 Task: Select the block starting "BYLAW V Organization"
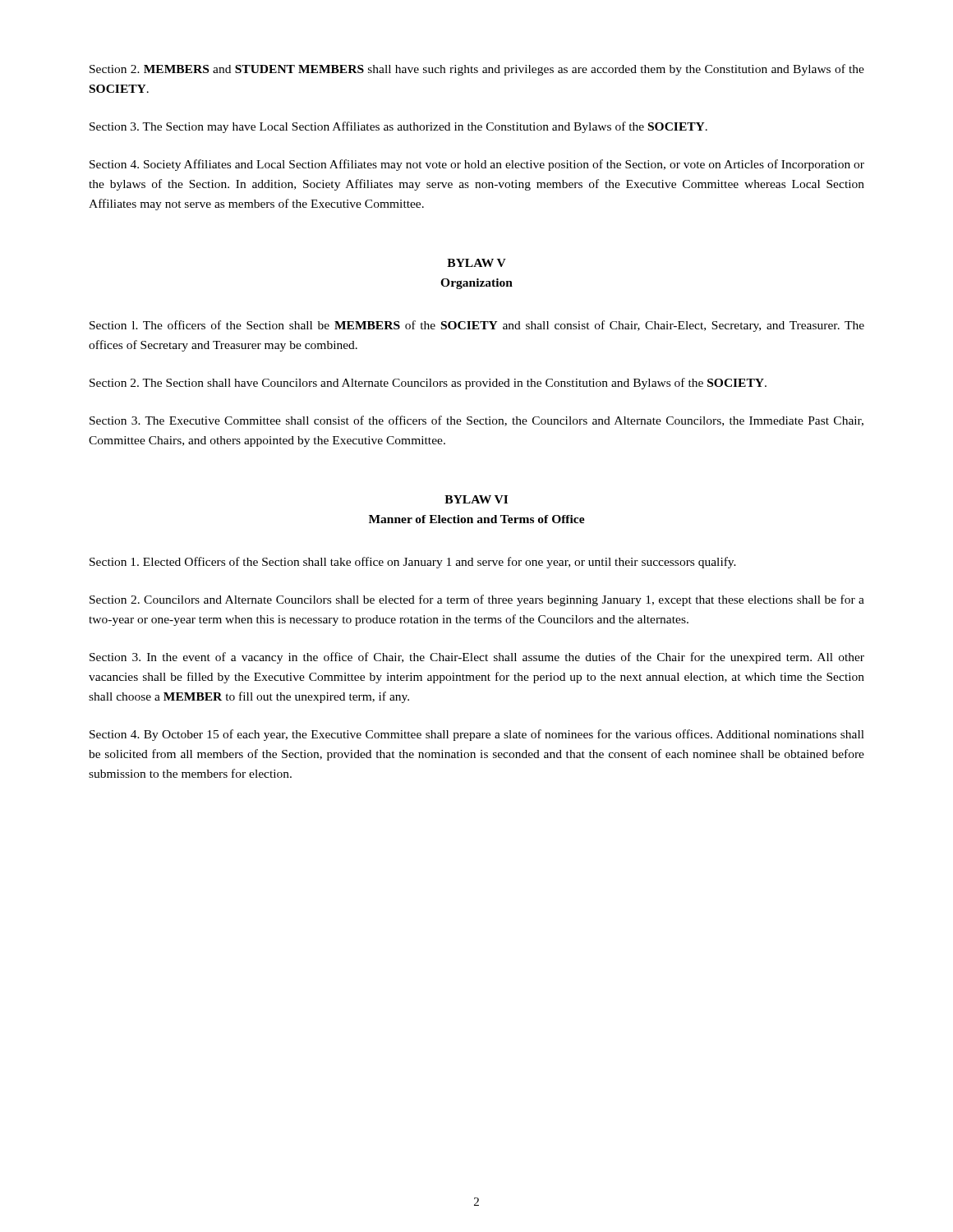point(476,273)
